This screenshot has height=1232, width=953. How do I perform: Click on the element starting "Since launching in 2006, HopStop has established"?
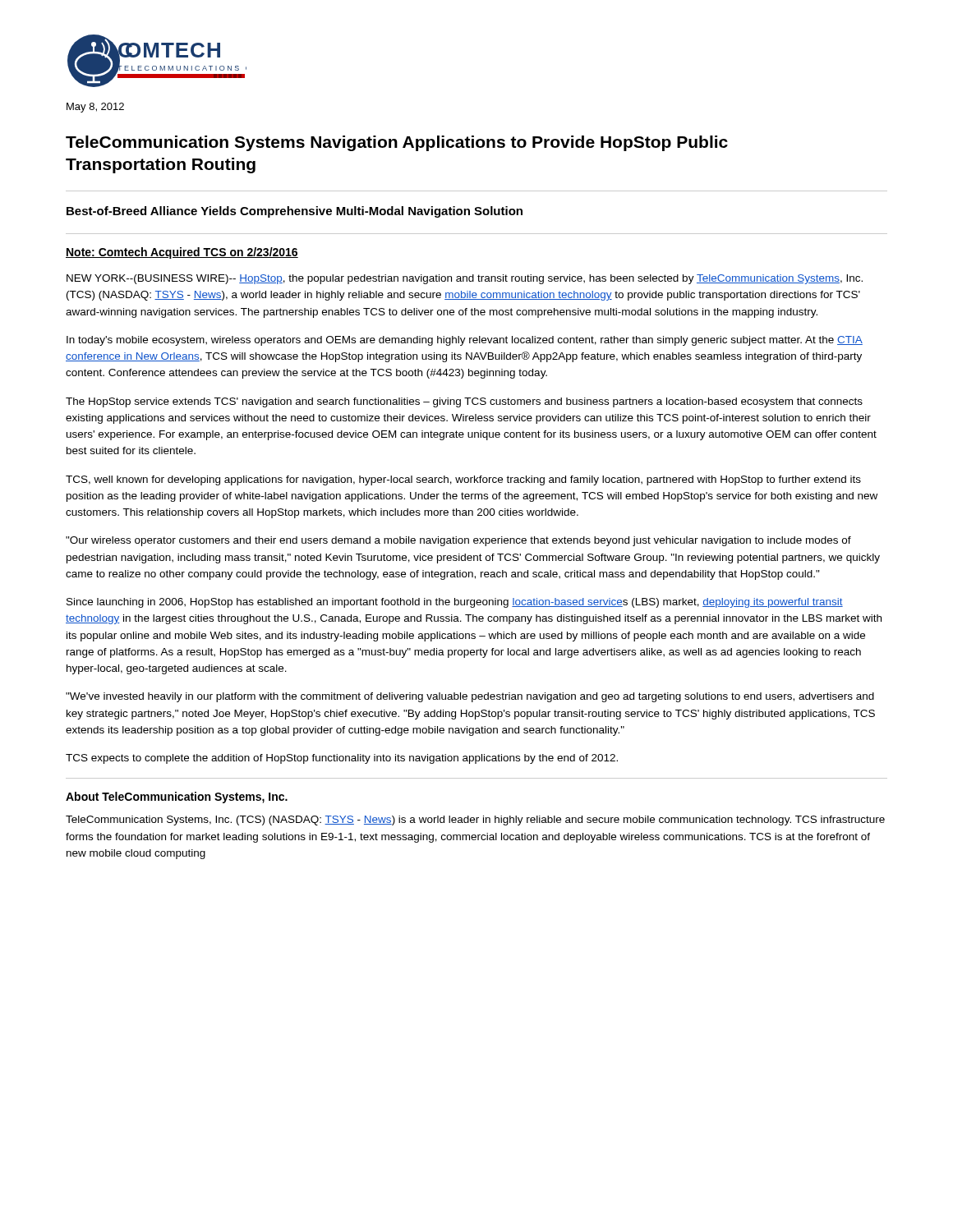[474, 635]
